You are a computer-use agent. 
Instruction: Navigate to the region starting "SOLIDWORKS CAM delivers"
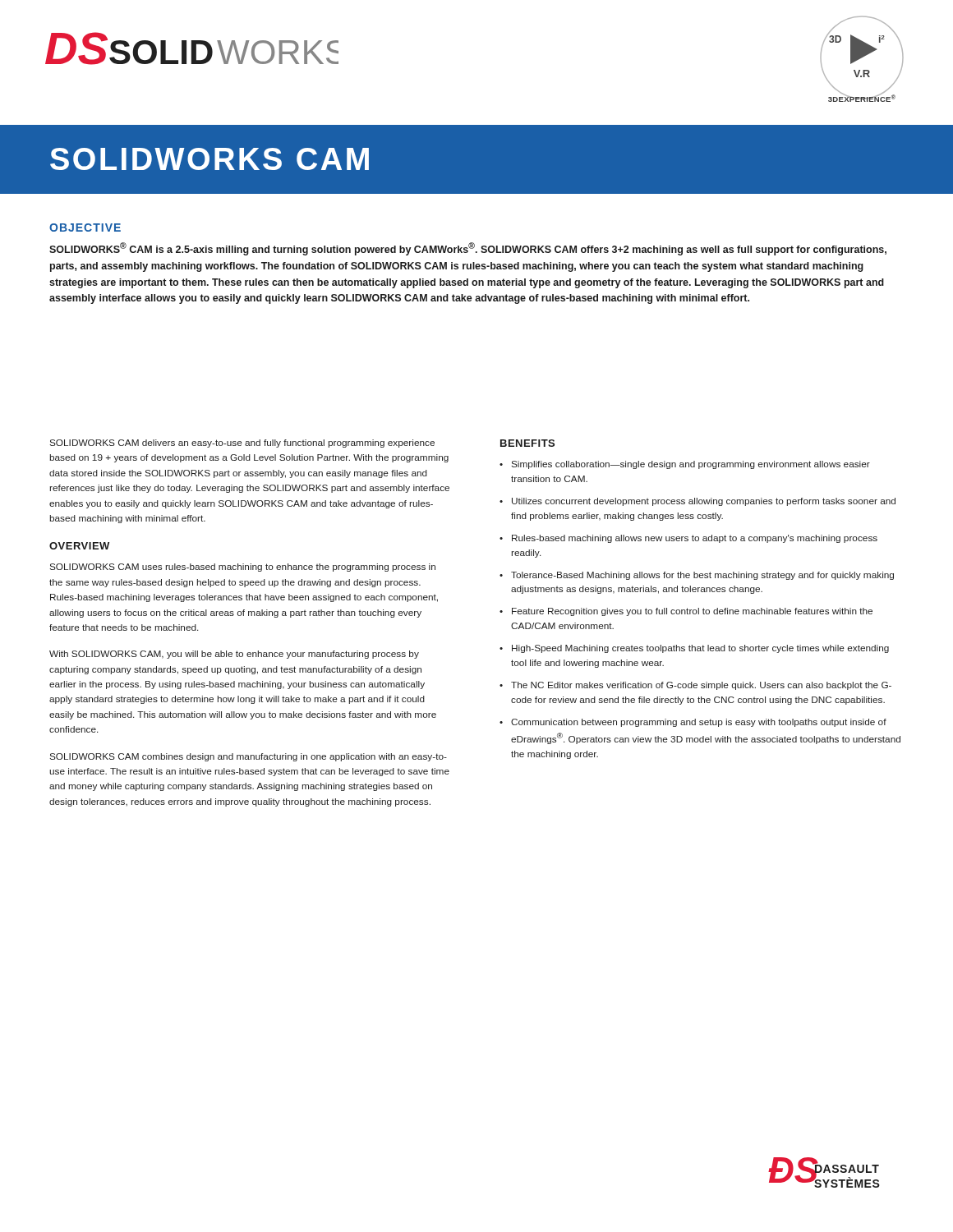(250, 481)
